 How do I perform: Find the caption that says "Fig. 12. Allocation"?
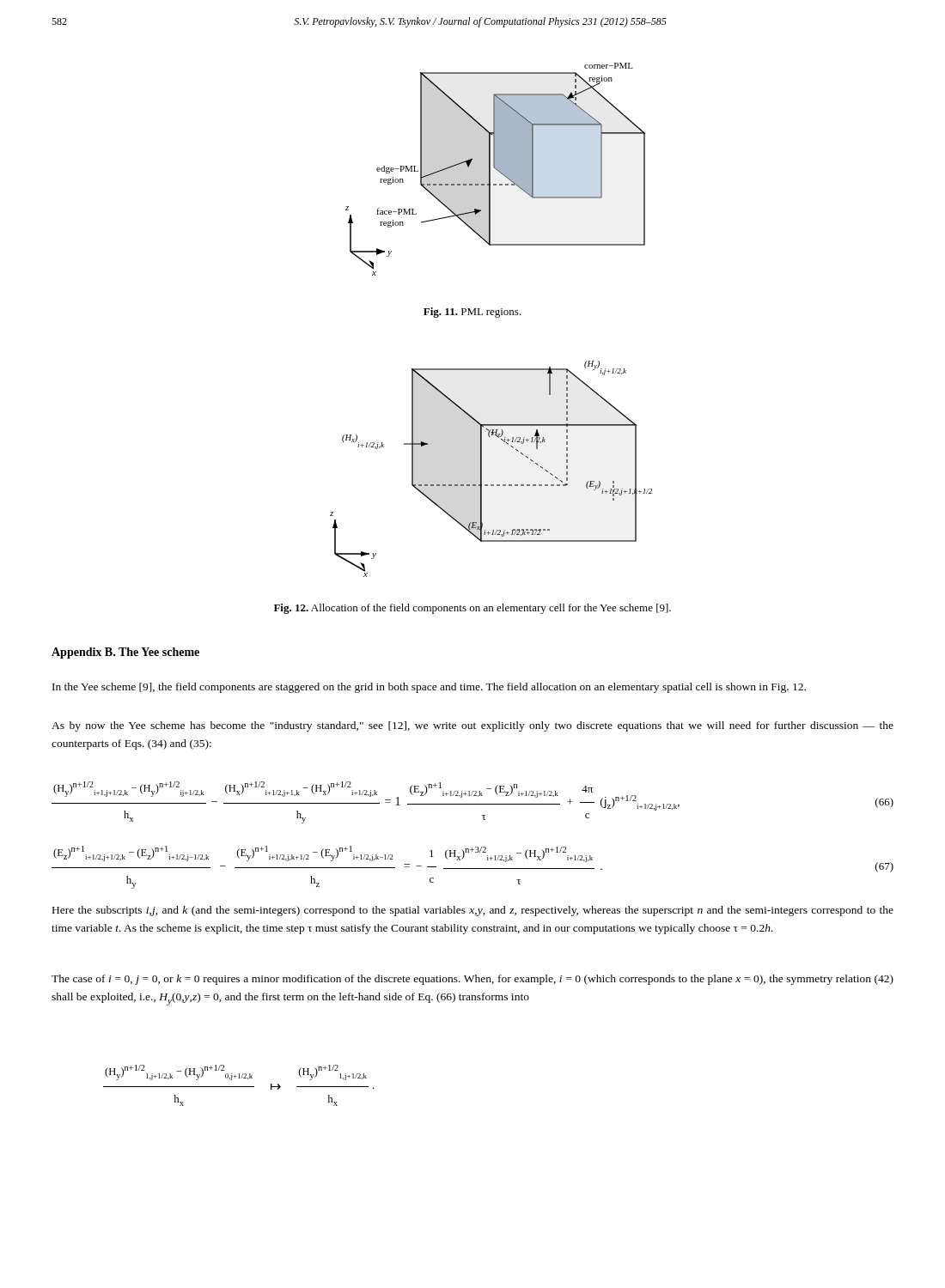tap(472, 608)
